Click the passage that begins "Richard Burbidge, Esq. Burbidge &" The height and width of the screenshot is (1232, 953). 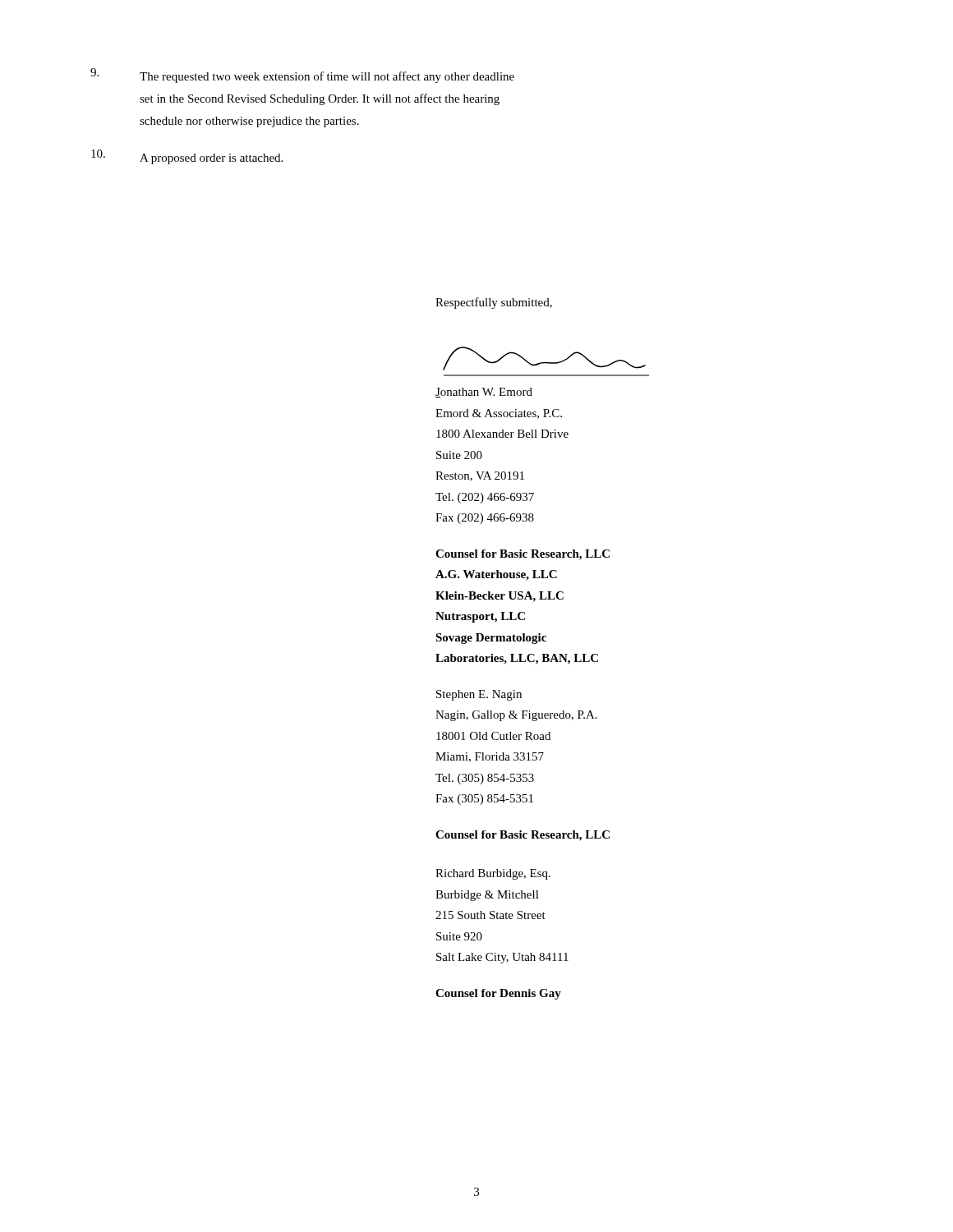tap(502, 915)
